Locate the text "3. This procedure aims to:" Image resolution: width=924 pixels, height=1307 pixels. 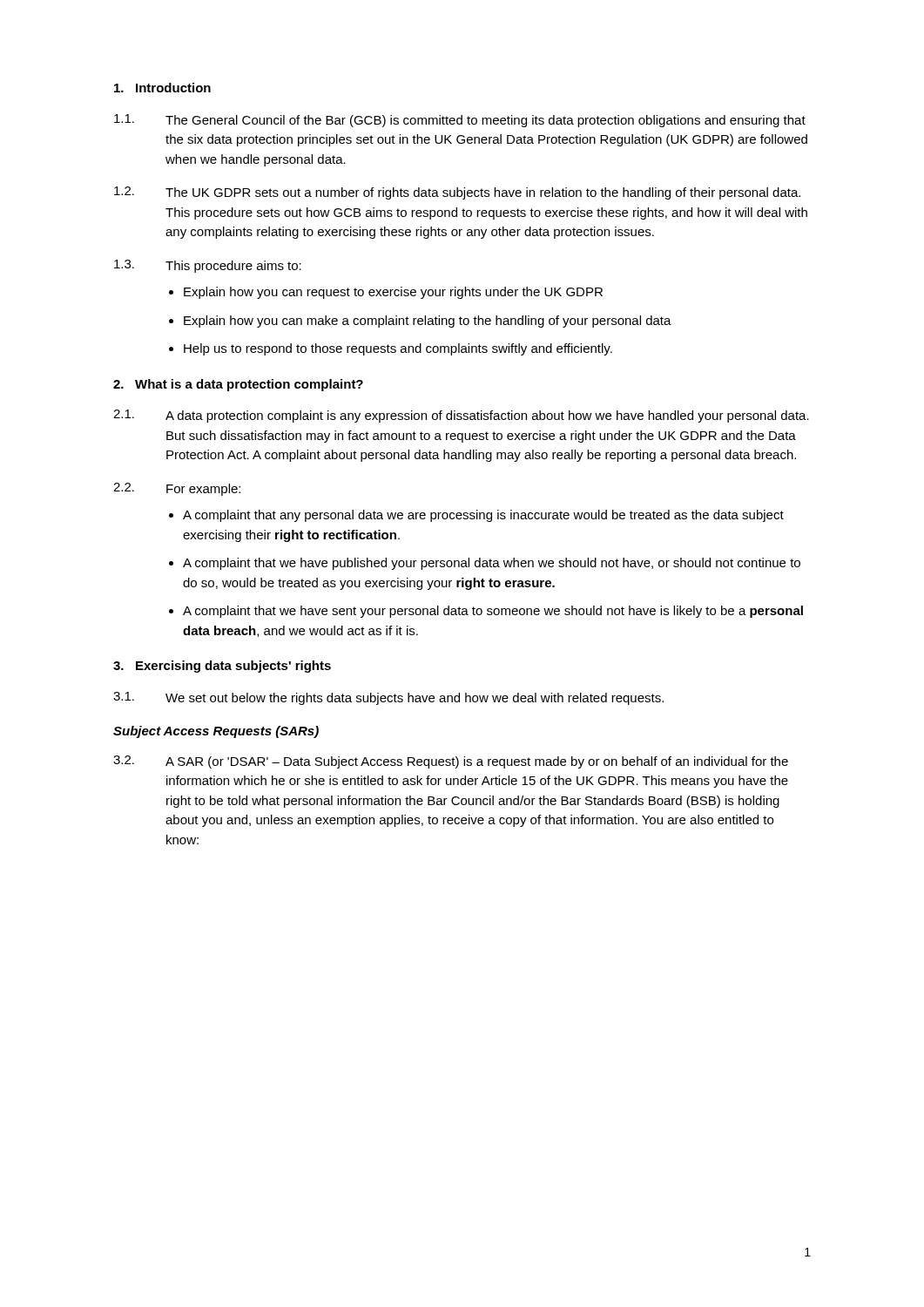208,266
